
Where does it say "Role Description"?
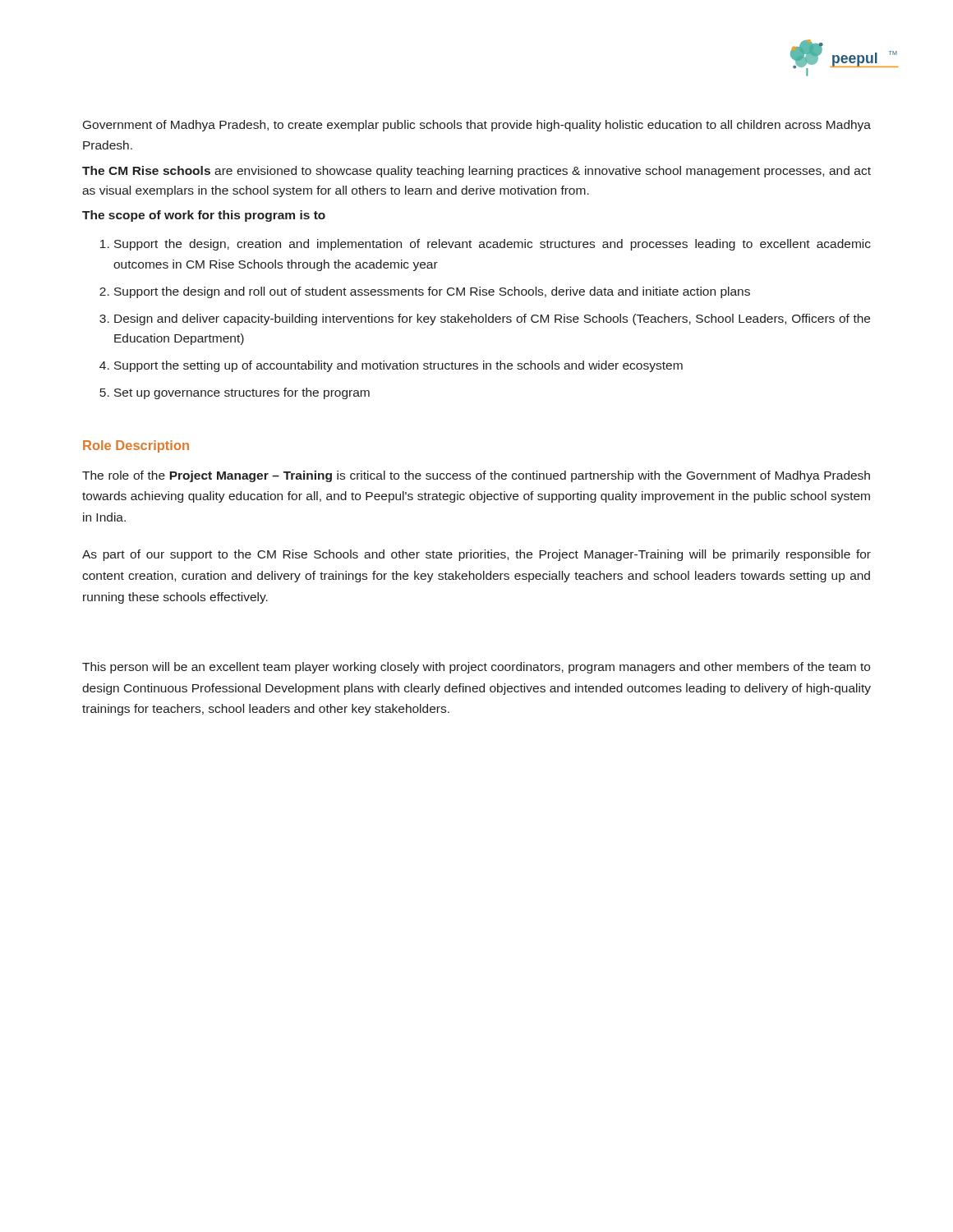136,445
